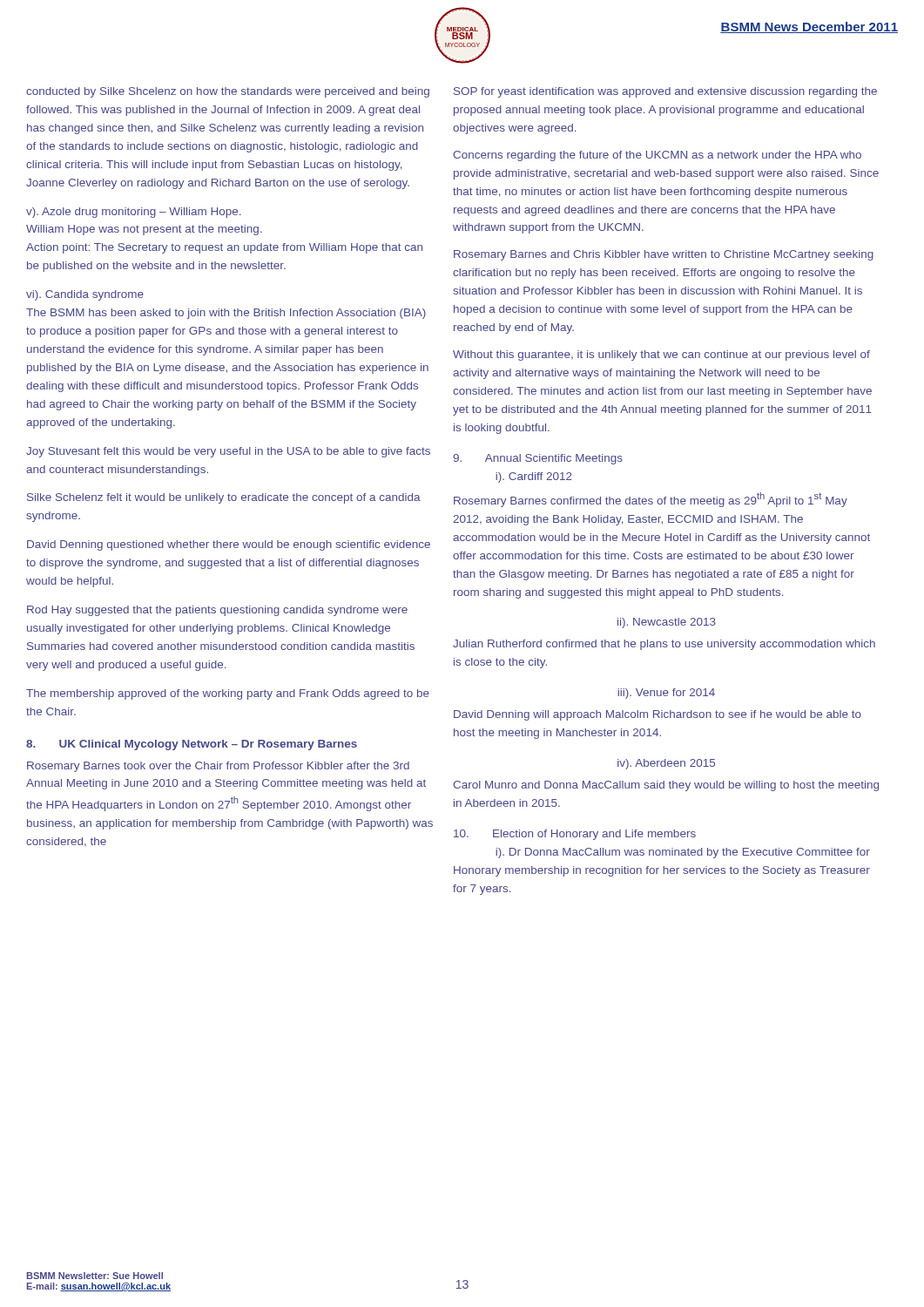Point to the block beginning "Without this guarantee,"

click(663, 391)
